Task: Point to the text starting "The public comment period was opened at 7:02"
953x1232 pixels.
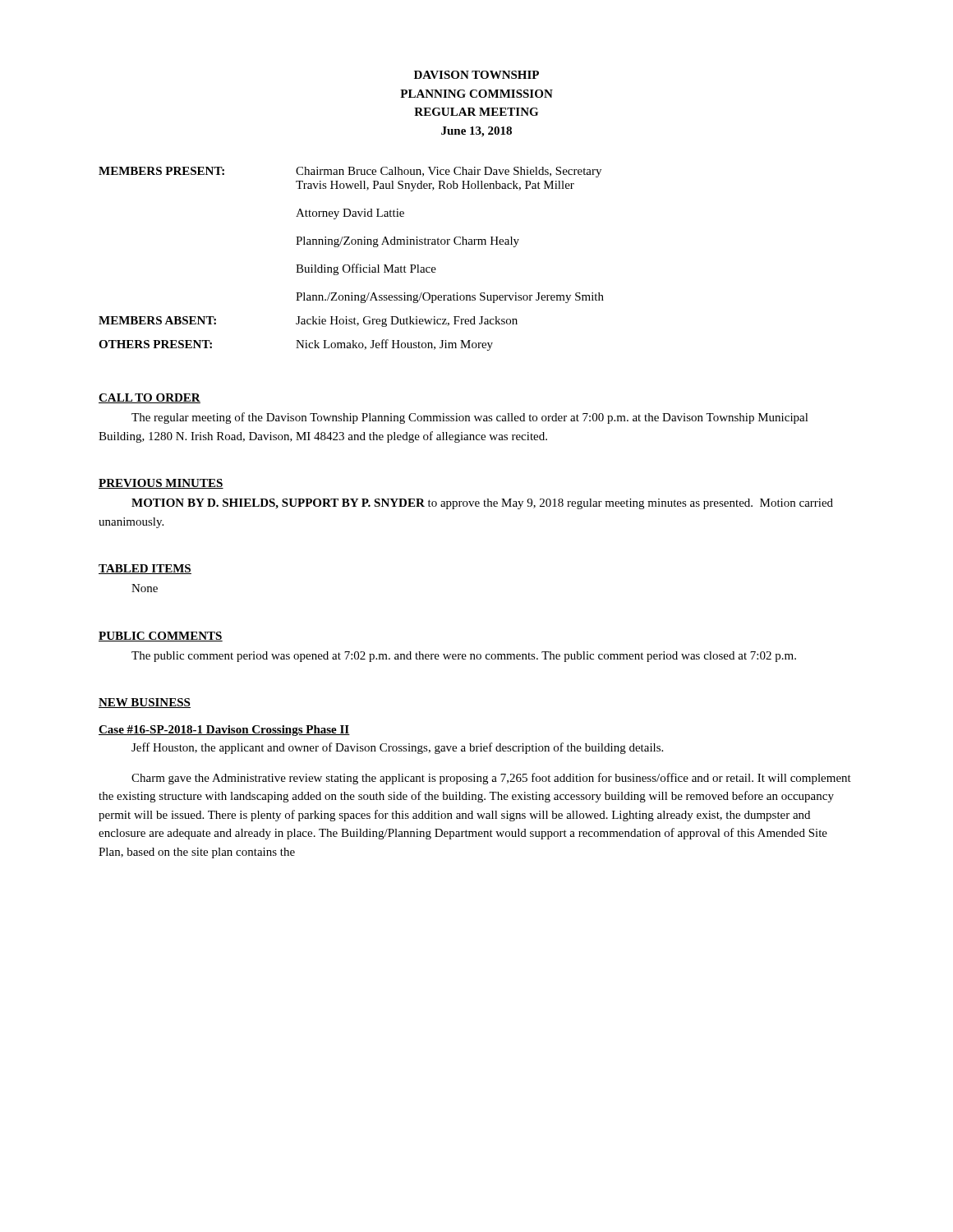Action: [x=464, y=655]
